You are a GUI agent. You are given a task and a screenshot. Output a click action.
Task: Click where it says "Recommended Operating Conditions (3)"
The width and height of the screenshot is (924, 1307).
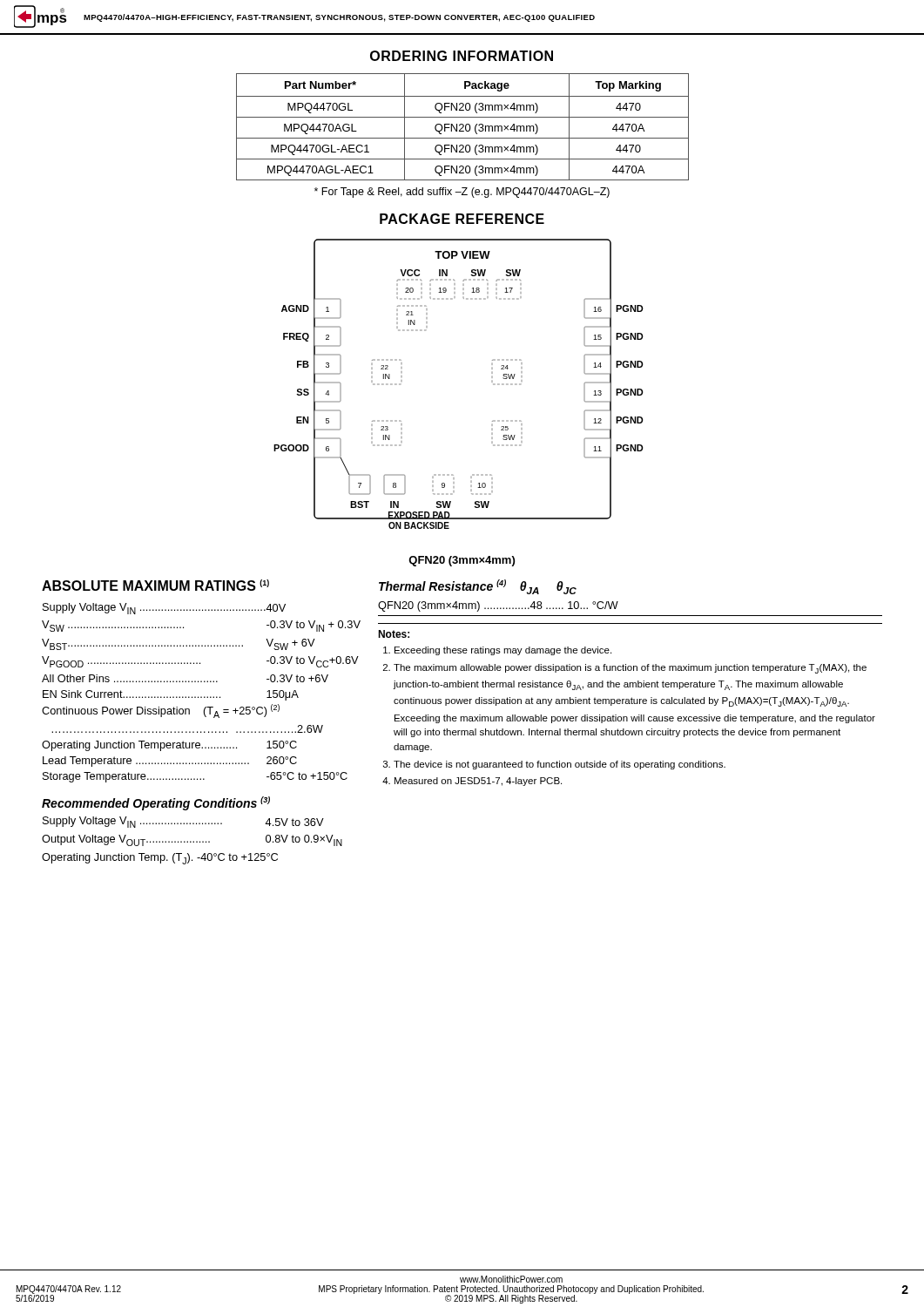click(156, 803)
